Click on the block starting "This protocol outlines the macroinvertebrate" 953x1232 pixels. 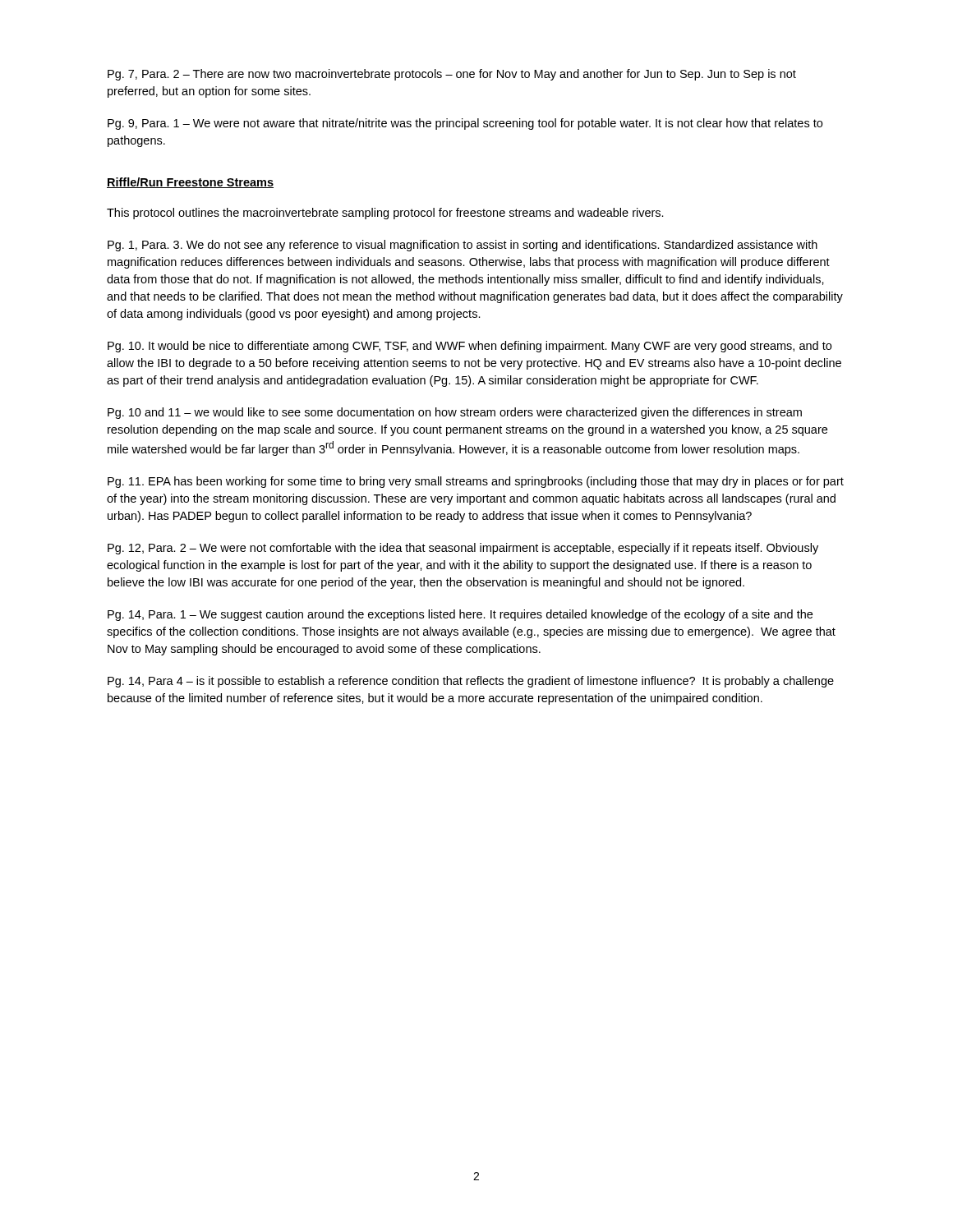386,213
